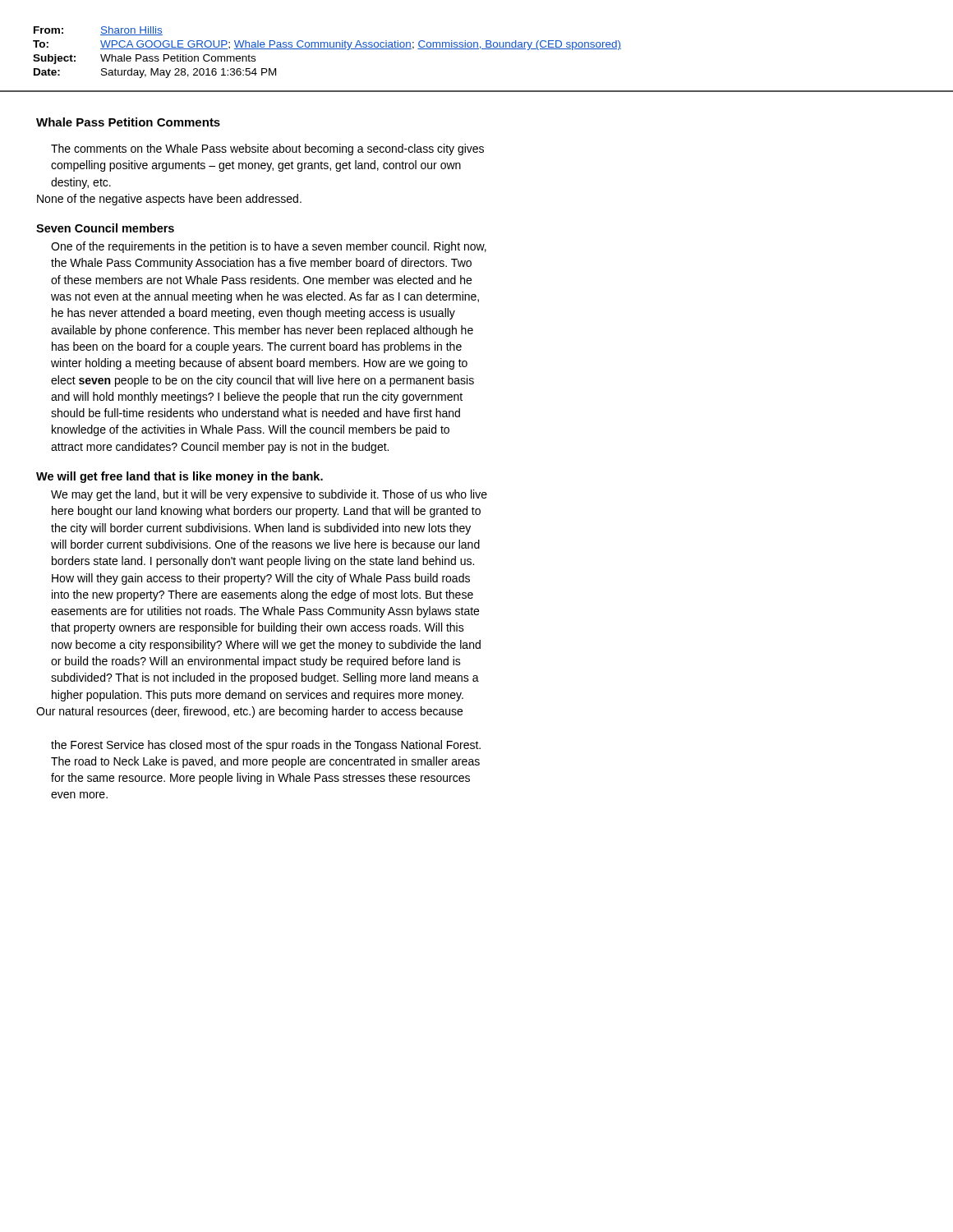The height and width of the screenshot is (1232, 953).
Task: Find the block starting "We may get the land, but it will"
Action: click(x=476, y=645)
